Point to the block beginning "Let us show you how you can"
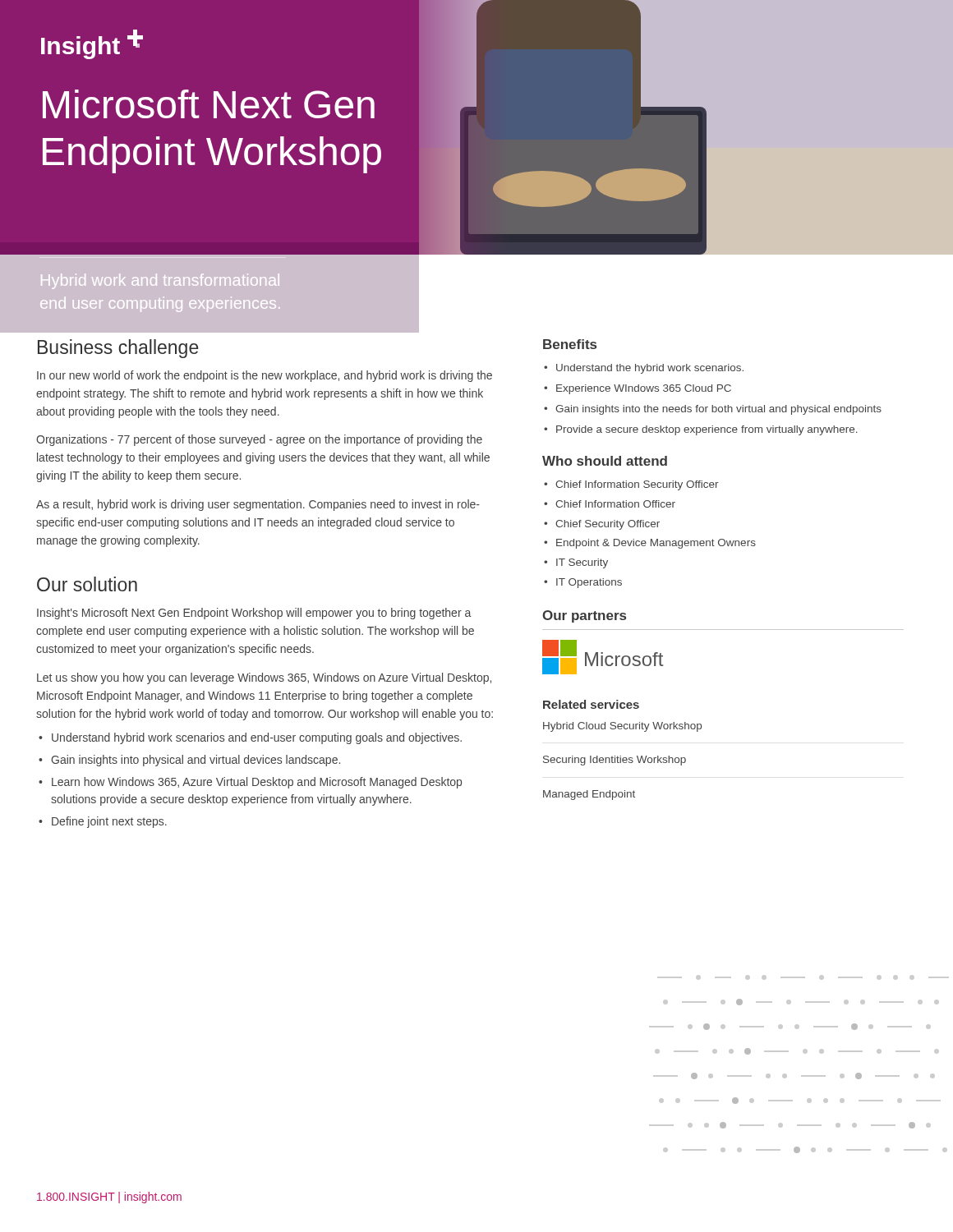 265,695
